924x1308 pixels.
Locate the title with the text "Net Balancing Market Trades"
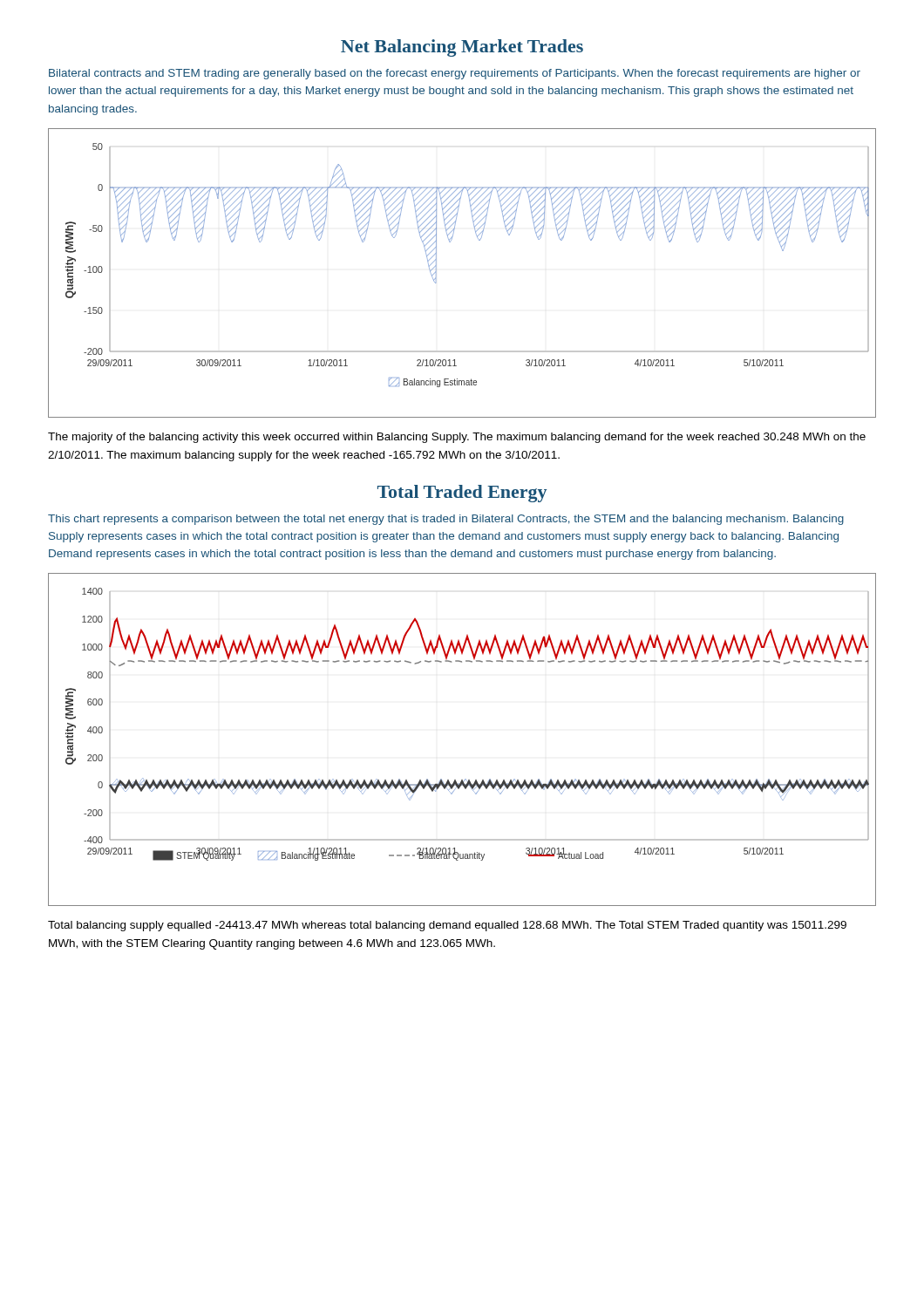pos(462,46)
